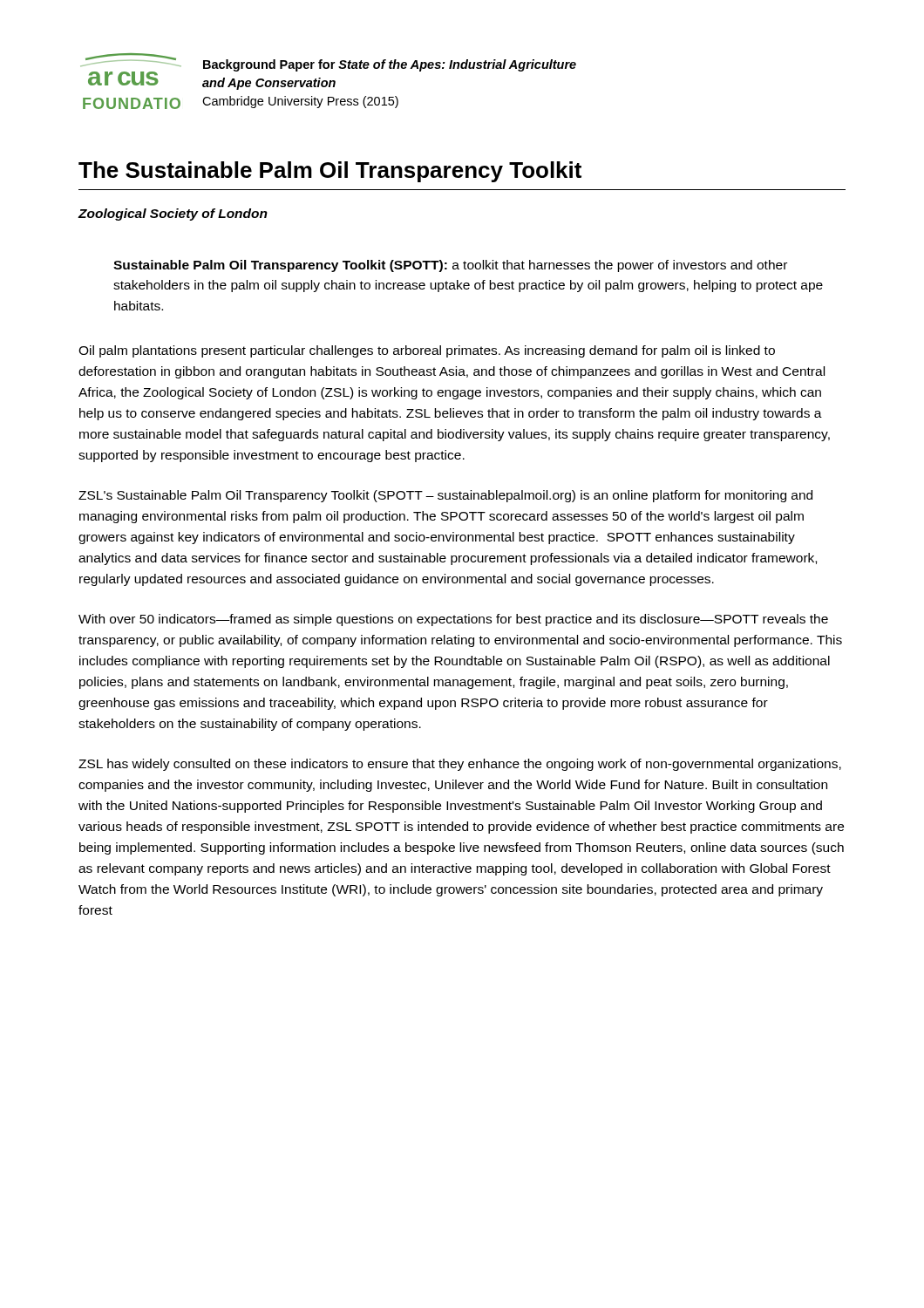Find the title on this page that starts "The Sustainable Palm Oil Transparency"
This screenshot has width=924, height=1308.
click(x=330, y=170)
